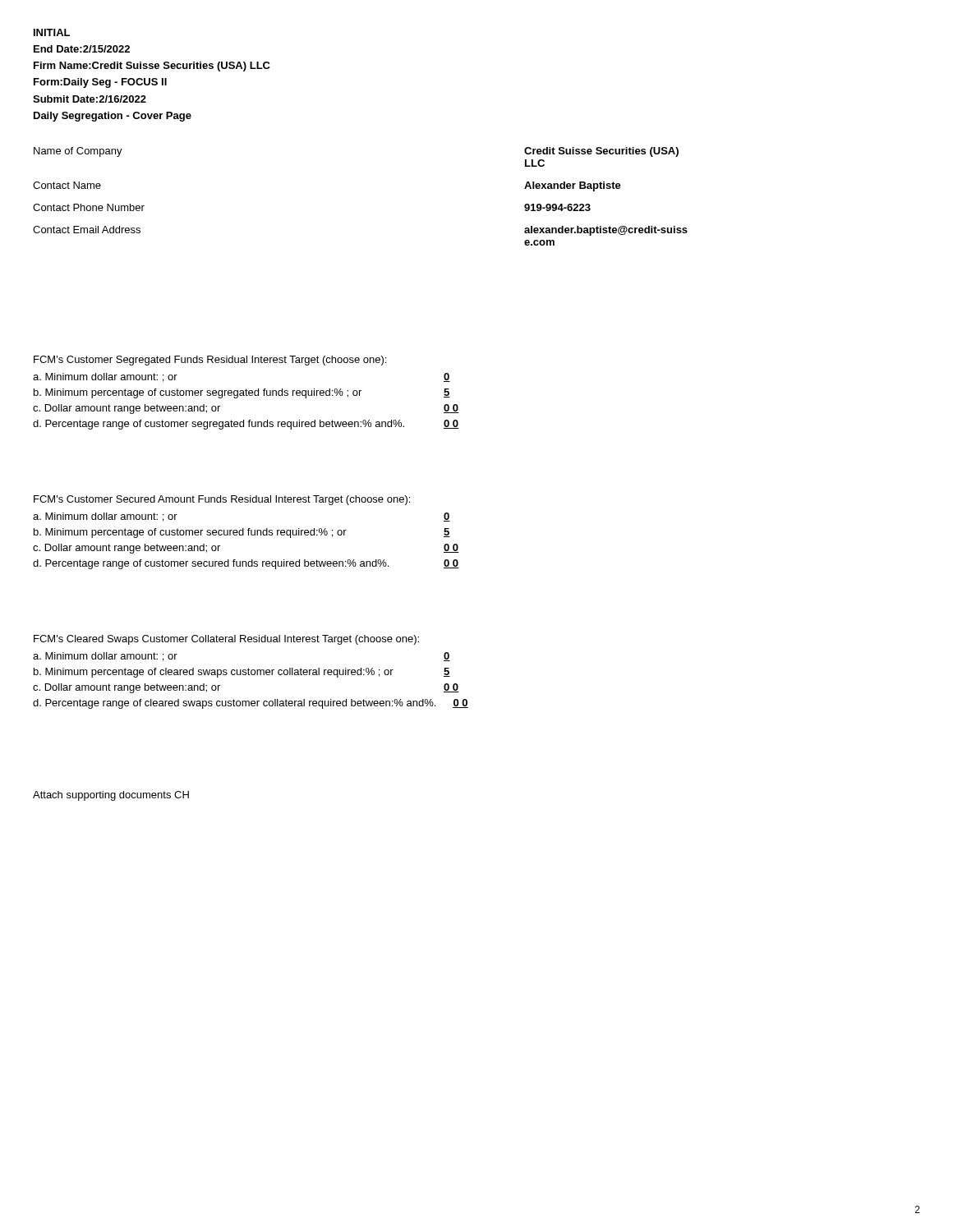
Task: Locate the text that says "Attach supporting documents CH"
Action: (x=111, y=795)
